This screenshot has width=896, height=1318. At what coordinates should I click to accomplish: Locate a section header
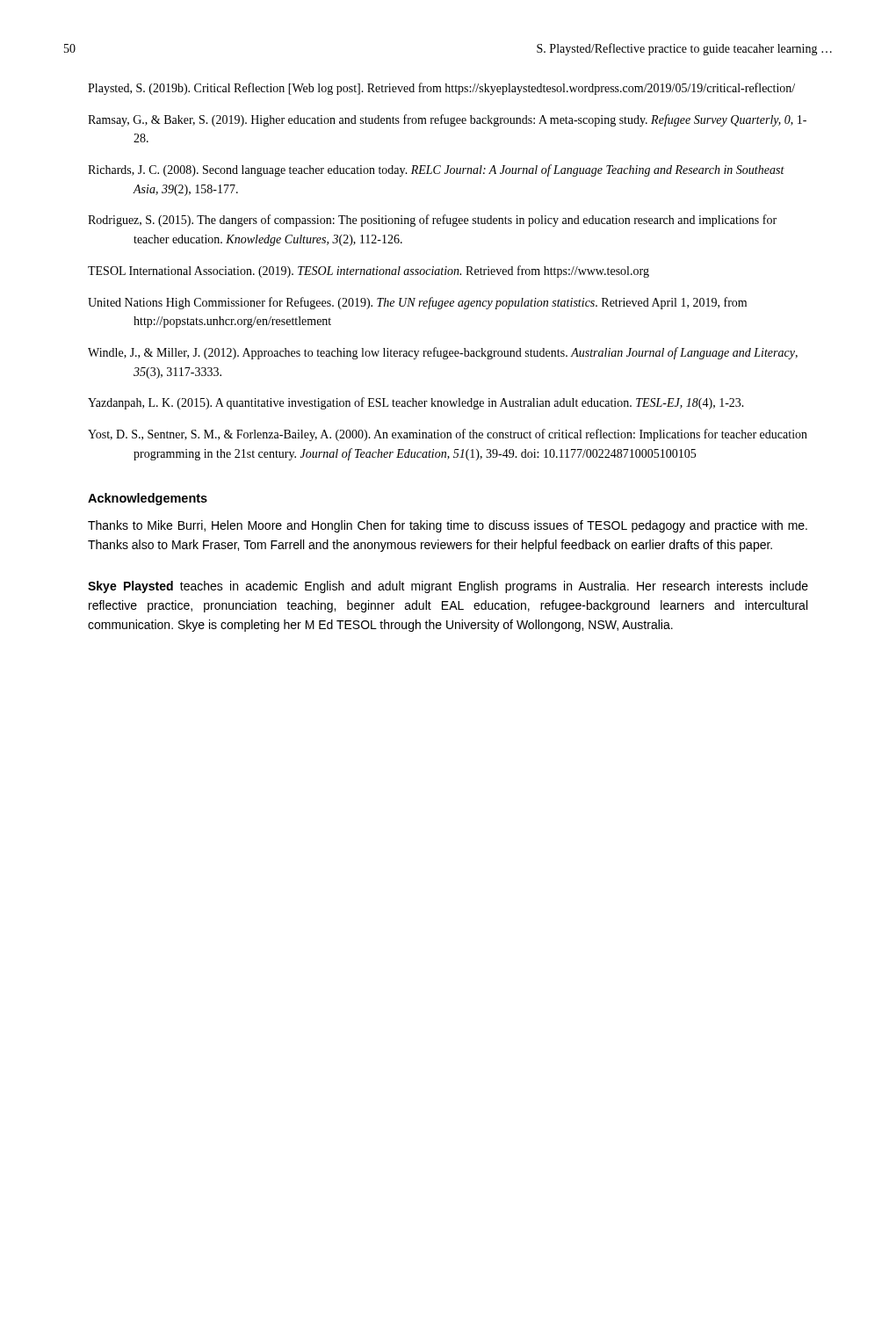coord(148,498)
